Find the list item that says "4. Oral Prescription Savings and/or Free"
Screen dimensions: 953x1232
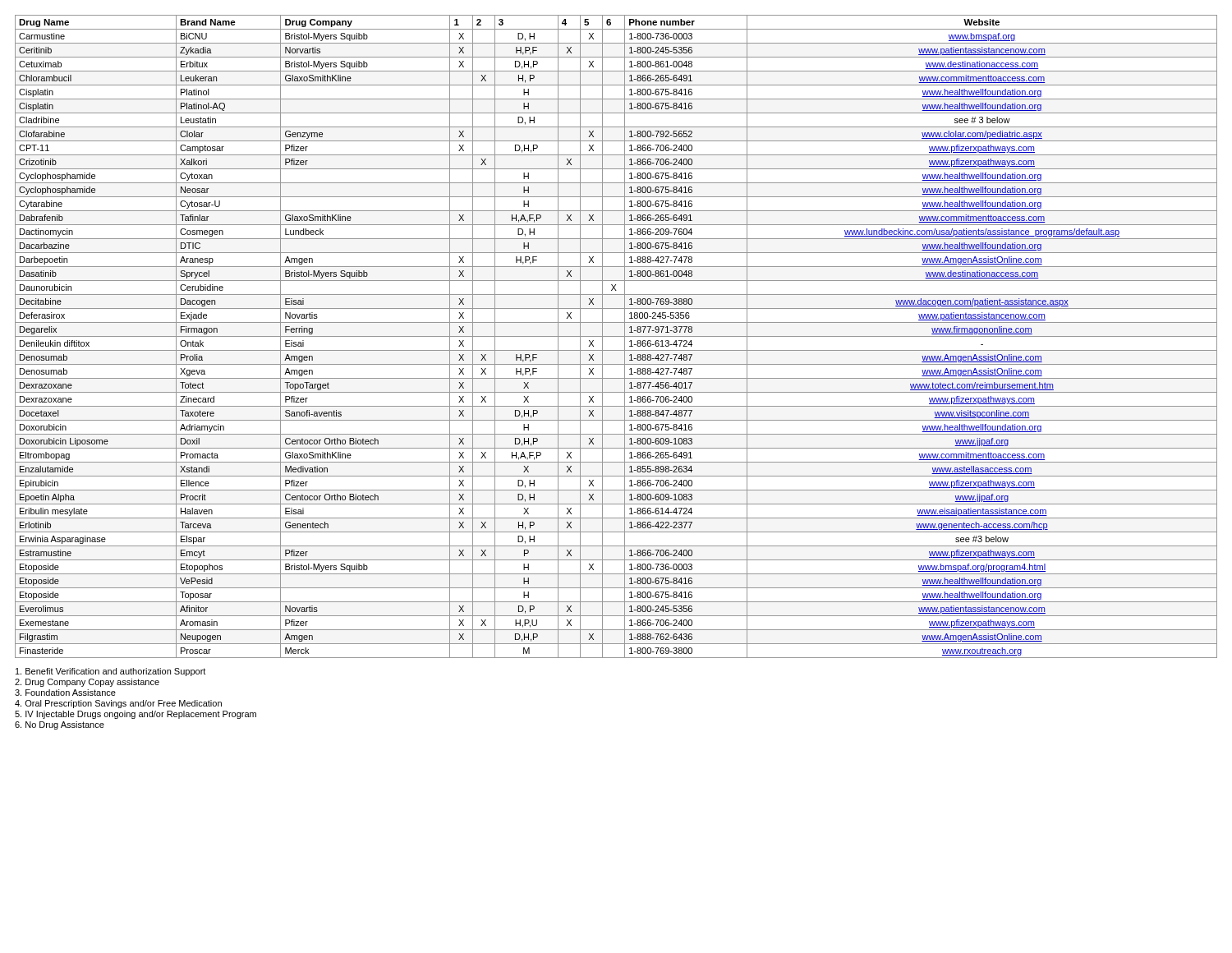[x=118, y=704]
